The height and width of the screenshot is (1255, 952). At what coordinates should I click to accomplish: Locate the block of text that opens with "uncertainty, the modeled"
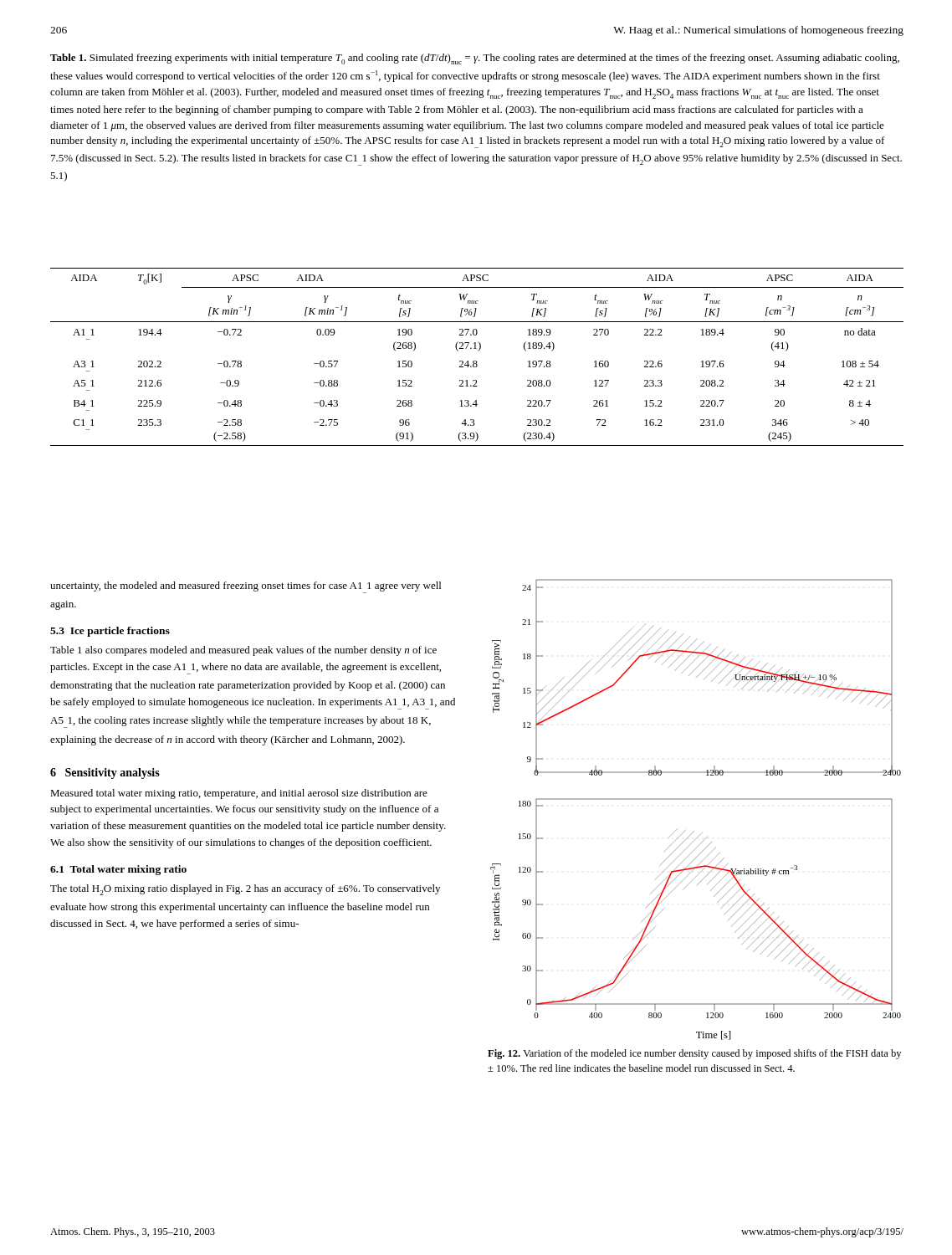(x=246, y=595)
